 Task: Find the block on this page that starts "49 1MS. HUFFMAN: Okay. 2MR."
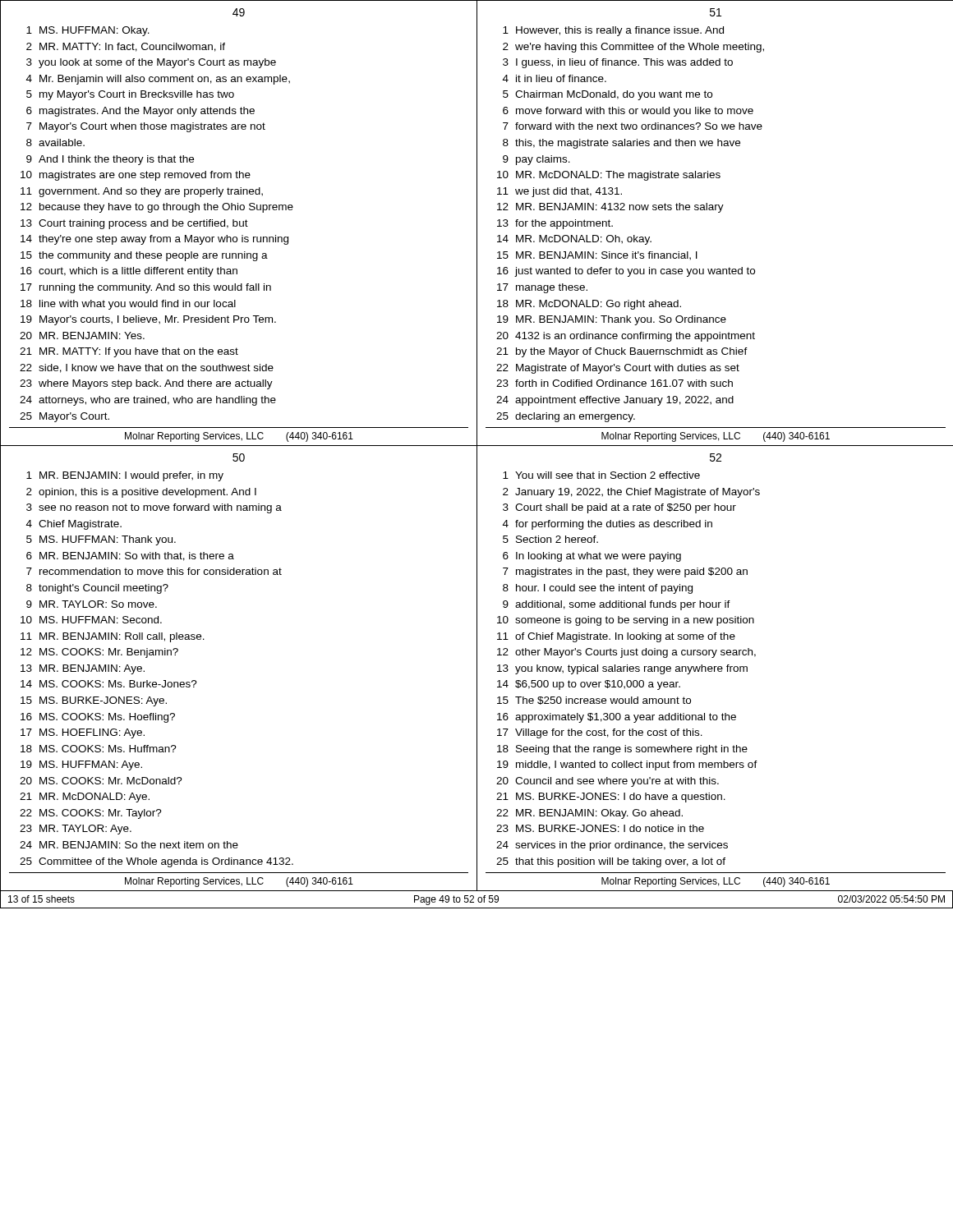coord(239,224)
